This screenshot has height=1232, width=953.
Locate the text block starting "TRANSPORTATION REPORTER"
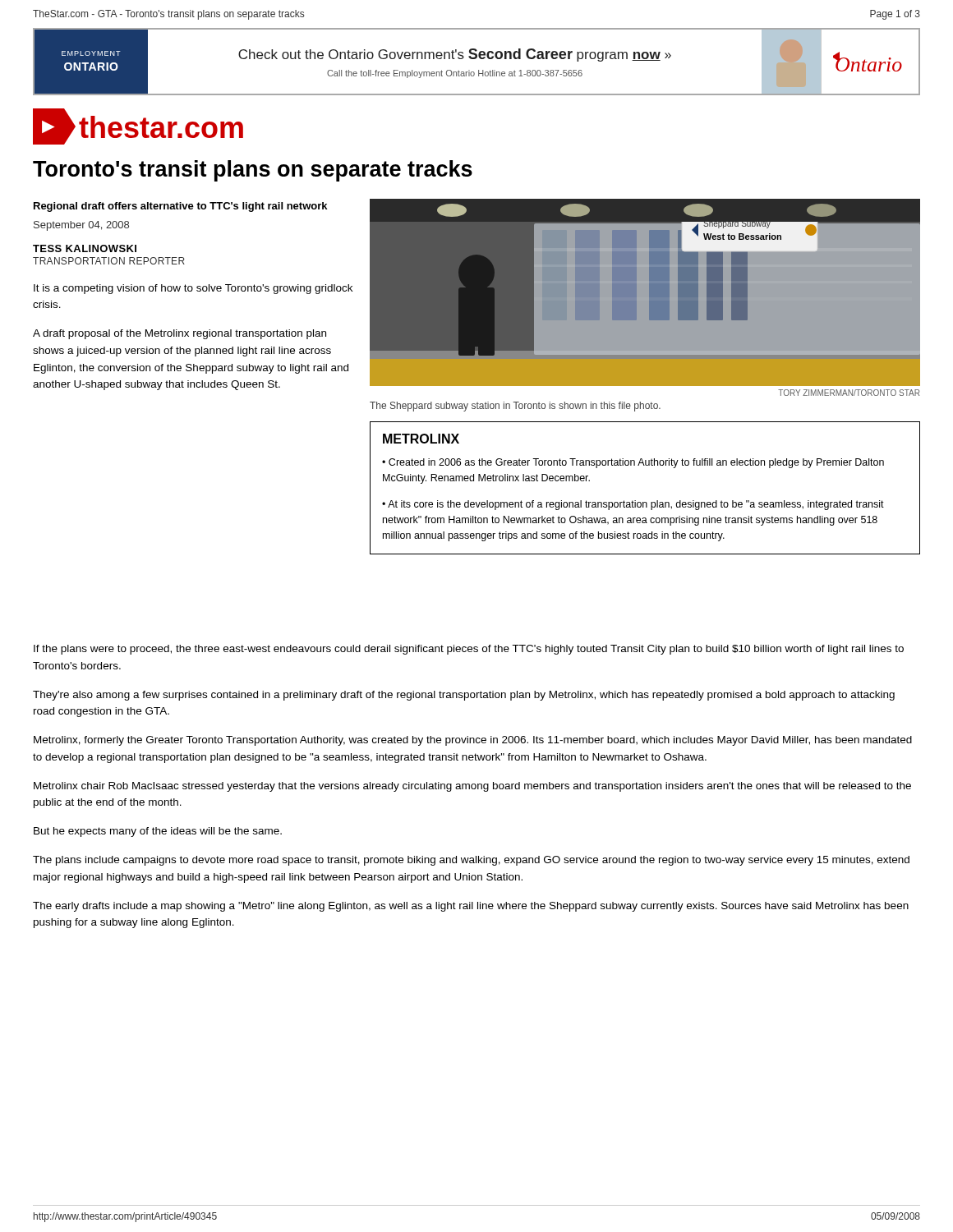click(x=109, y=261)
